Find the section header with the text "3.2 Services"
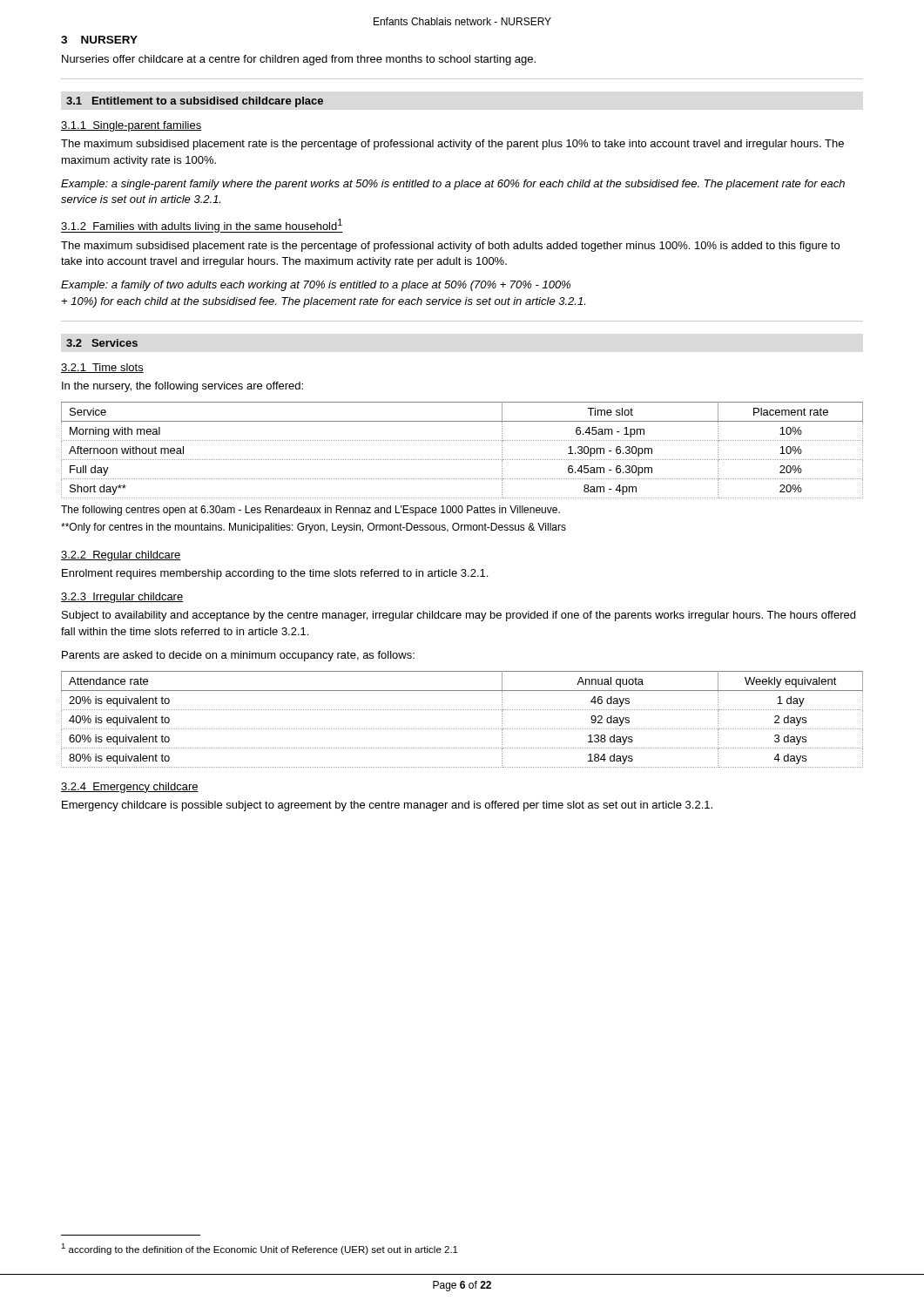The width and height of the screenshot is (924, 1307). 102,343
